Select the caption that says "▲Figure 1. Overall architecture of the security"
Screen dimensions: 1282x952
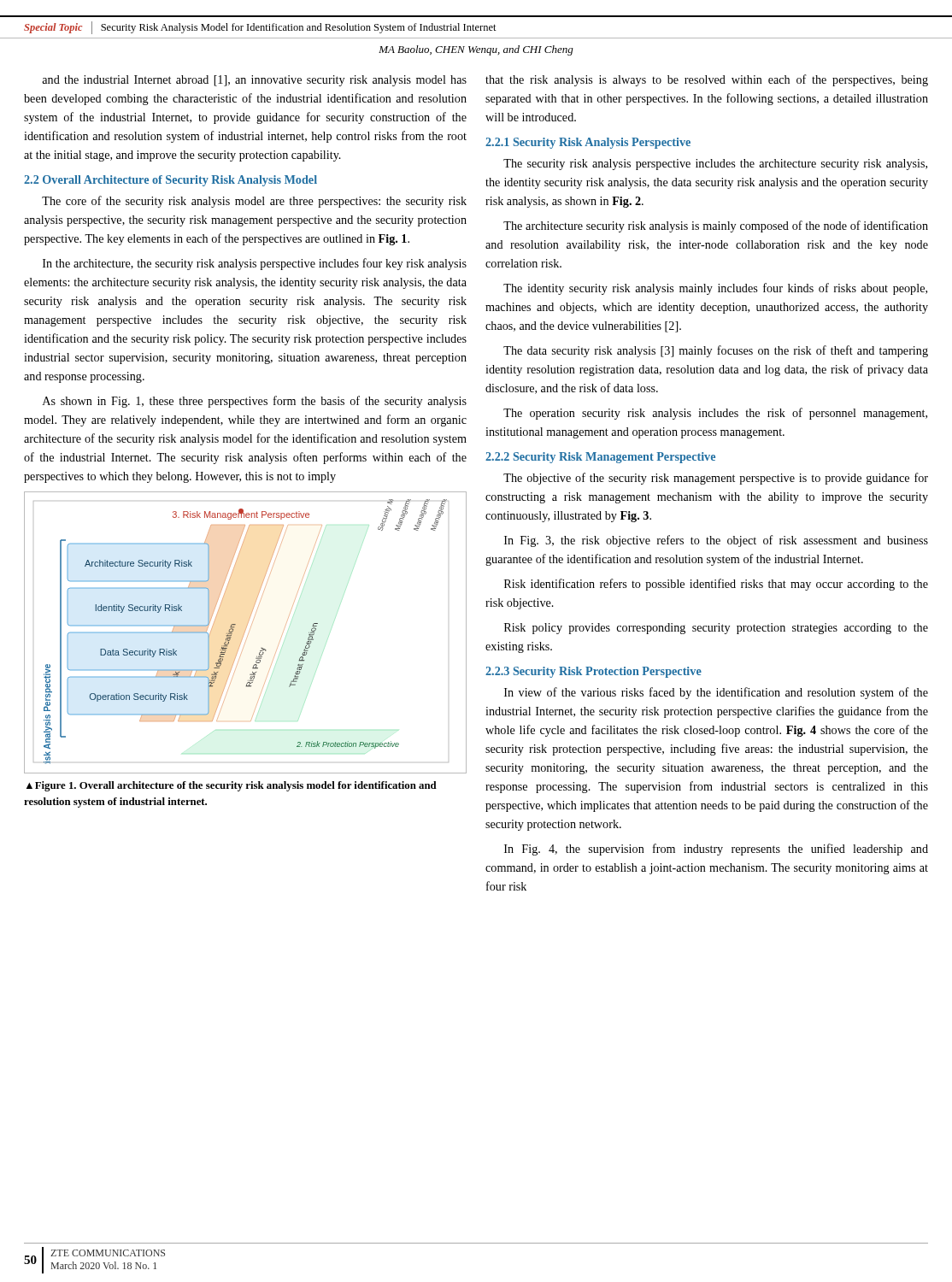click(230, 793)
